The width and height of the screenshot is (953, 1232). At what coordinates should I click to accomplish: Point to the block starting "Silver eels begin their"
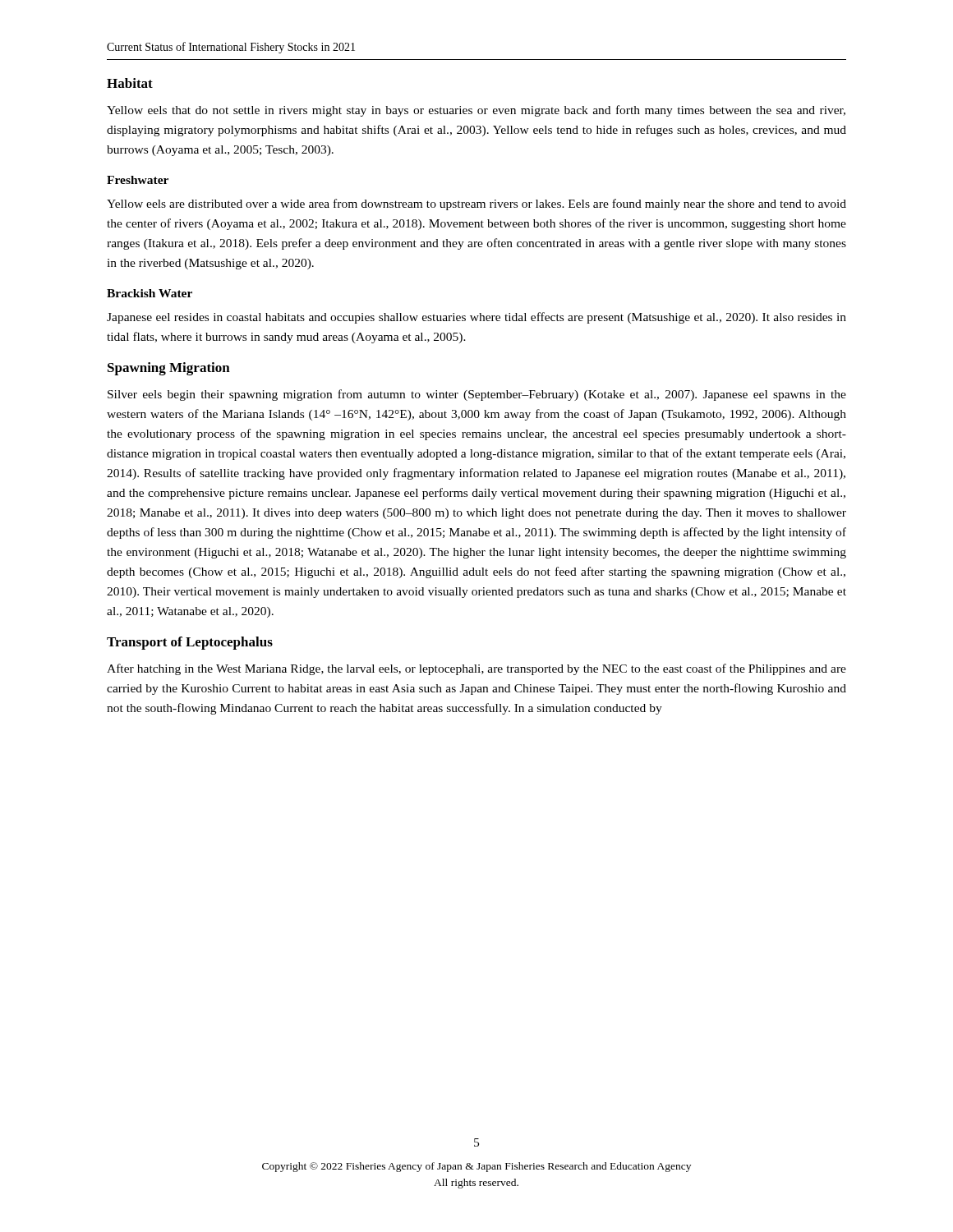476,502
